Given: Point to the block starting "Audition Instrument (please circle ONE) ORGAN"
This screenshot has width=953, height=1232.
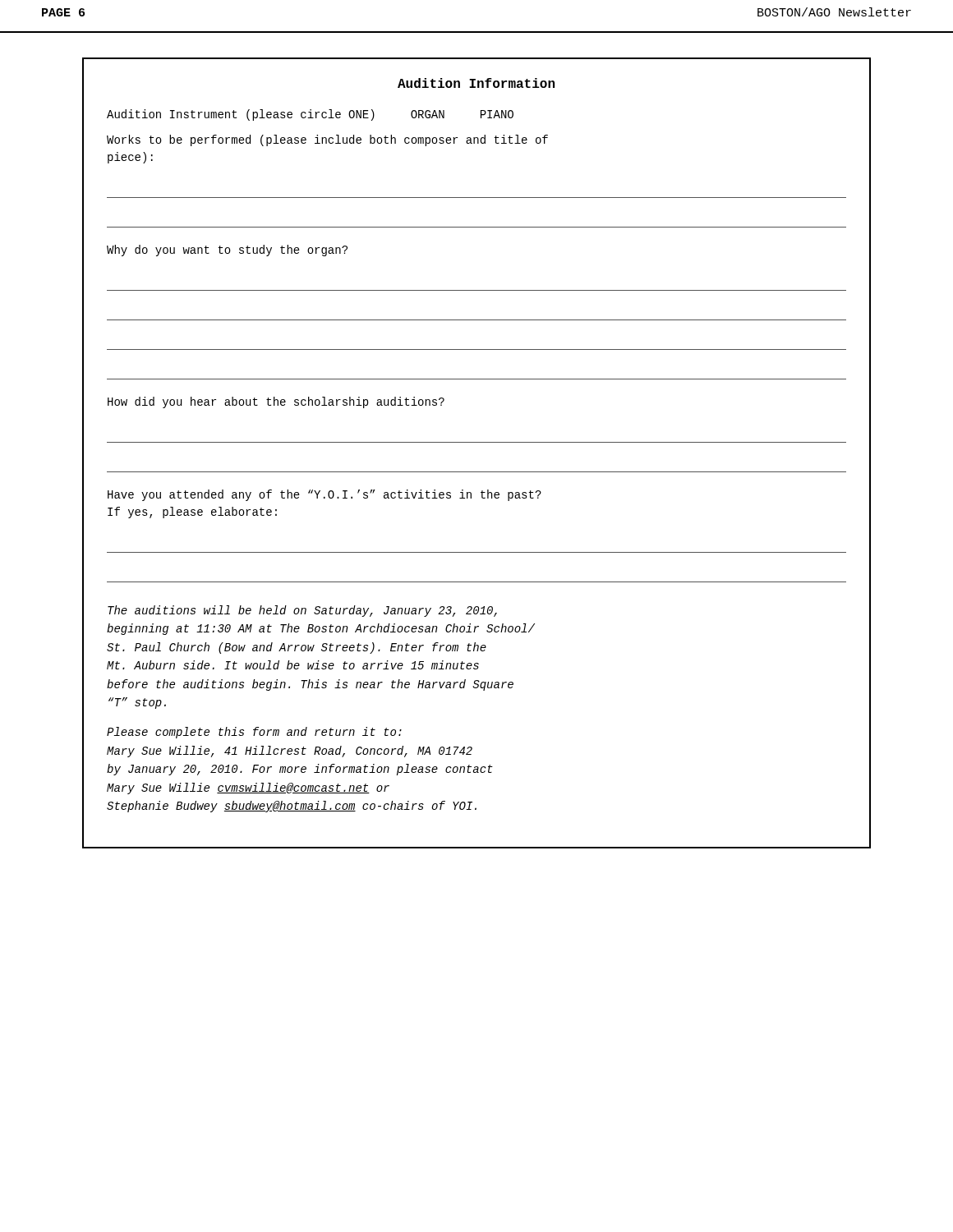Looking at the screenshot, I should tap(310, 115).
